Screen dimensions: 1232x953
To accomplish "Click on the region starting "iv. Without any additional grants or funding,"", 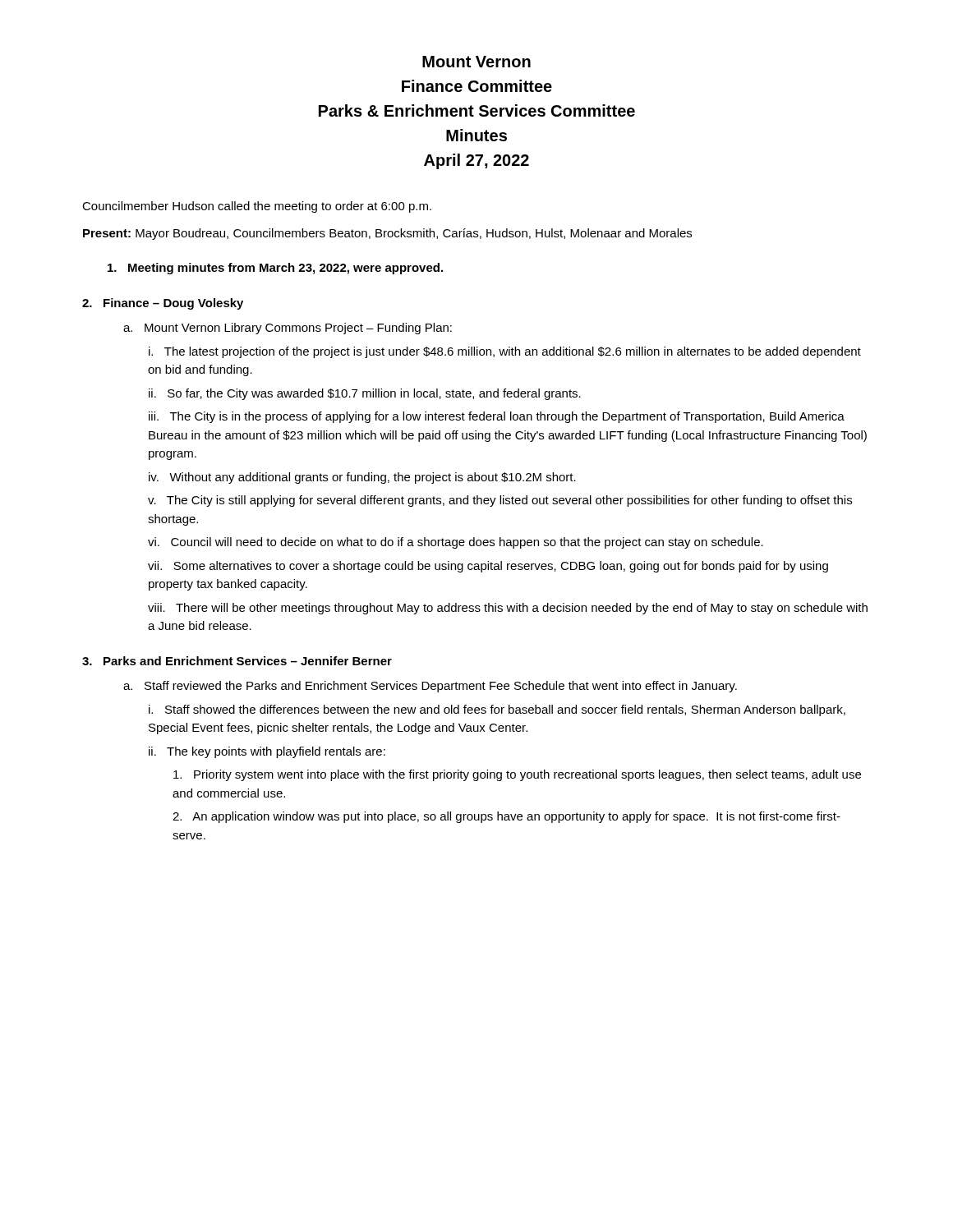I will pyautogui.click(x=362, y=476).
